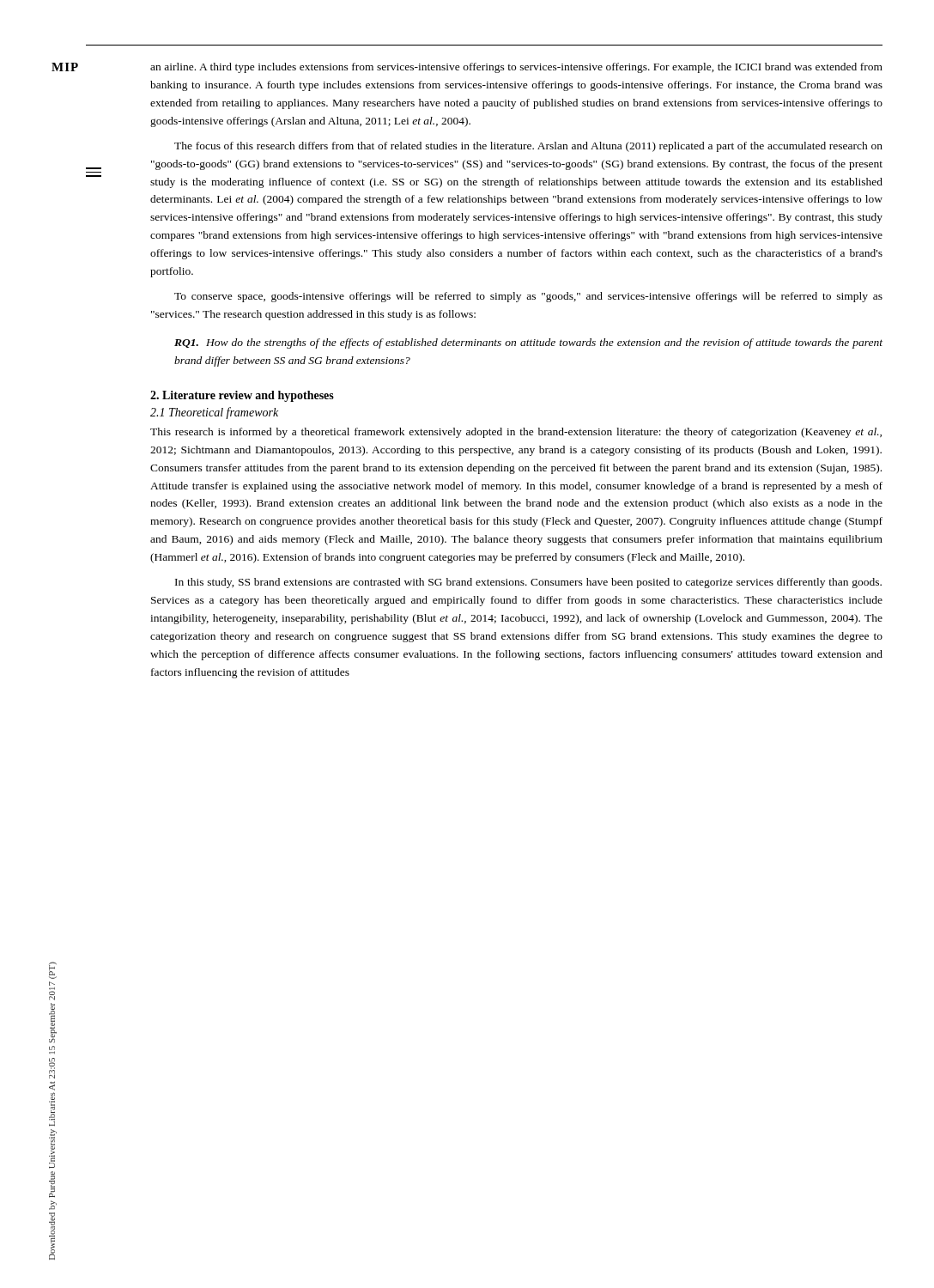This screenshot has width=934, height=1288.
Task: Point to the block beginning "RQ1. How do the"
Action: coord(528,351)
